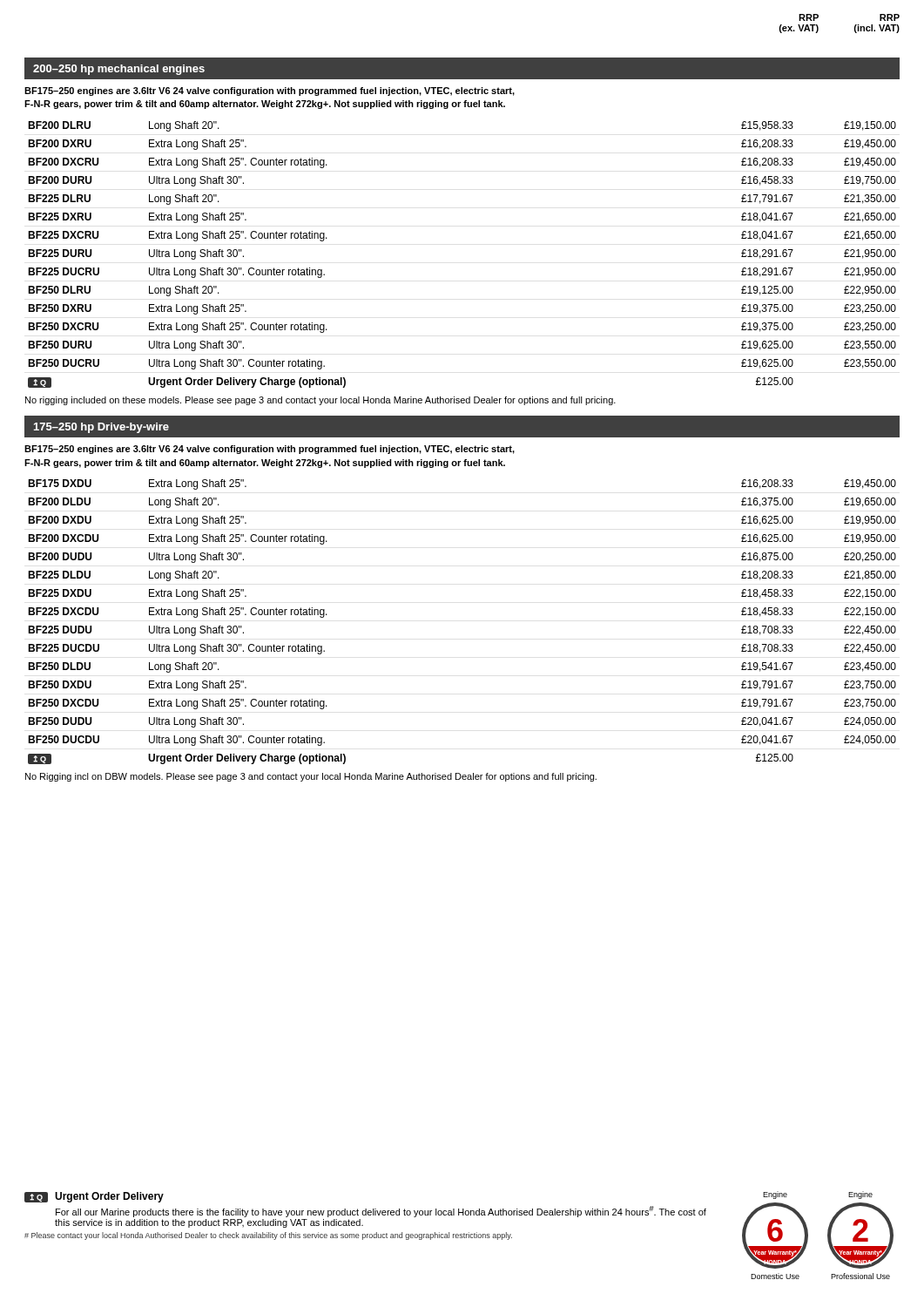The image size is (924, 1307).
Task: Locate the table with the text "BF250 DLRU"
Action: (x=462, y=253)
